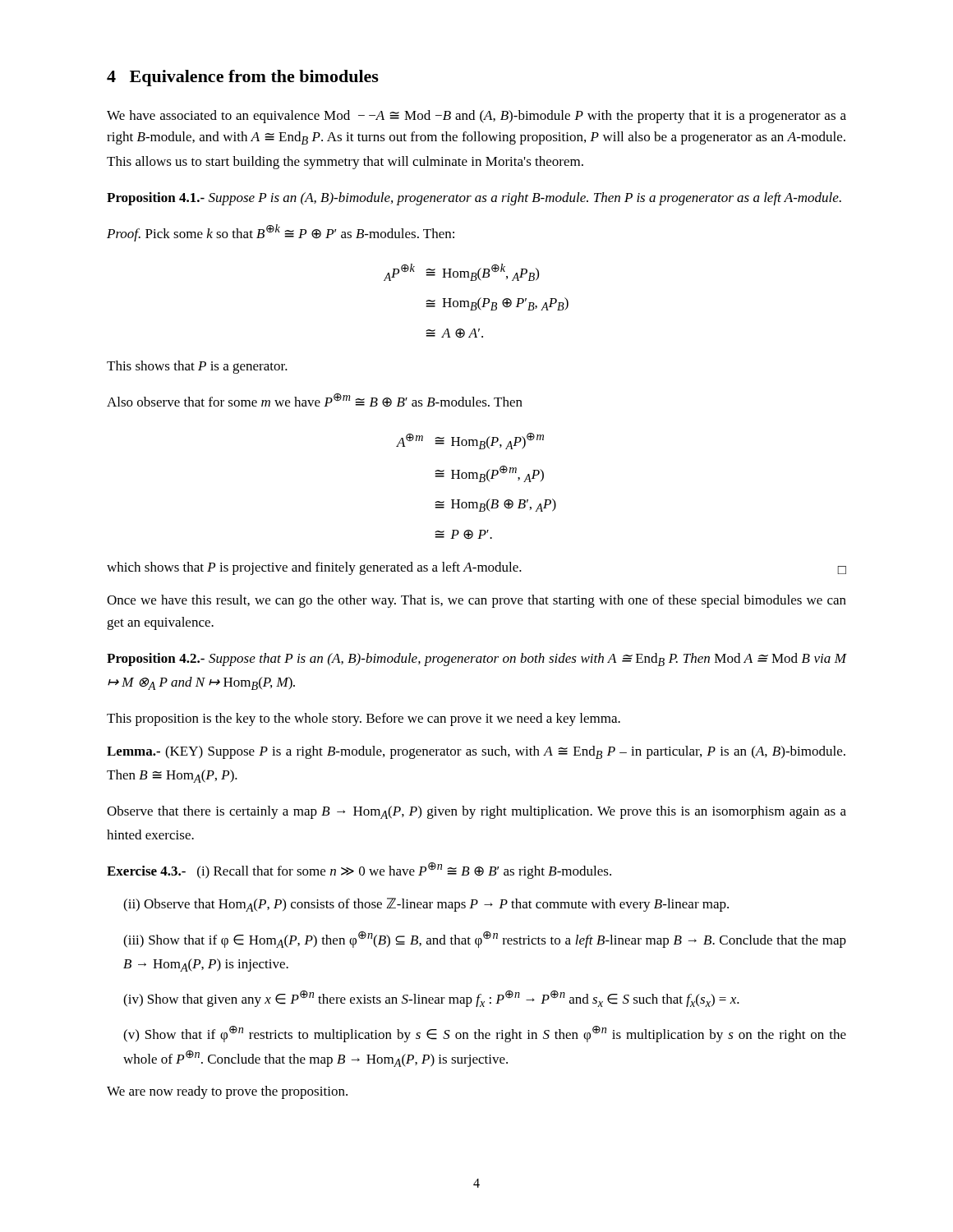Select the block starting "which shows that P is projective and finitely"
Viewport: 953px width, 1232px height.
click(x=476, y=568)
